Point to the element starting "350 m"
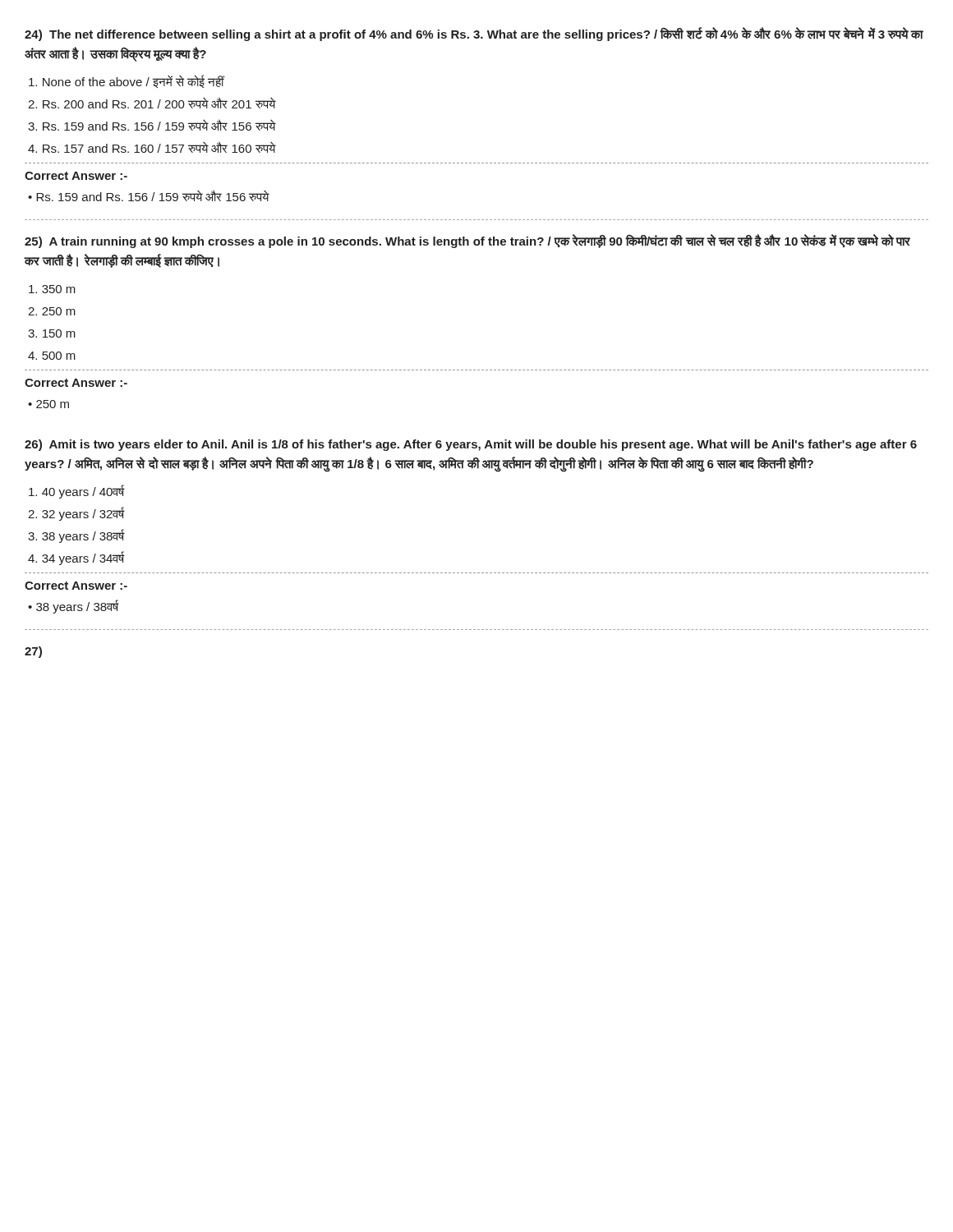Screen dimensions: 1232x953 [52, 289]
